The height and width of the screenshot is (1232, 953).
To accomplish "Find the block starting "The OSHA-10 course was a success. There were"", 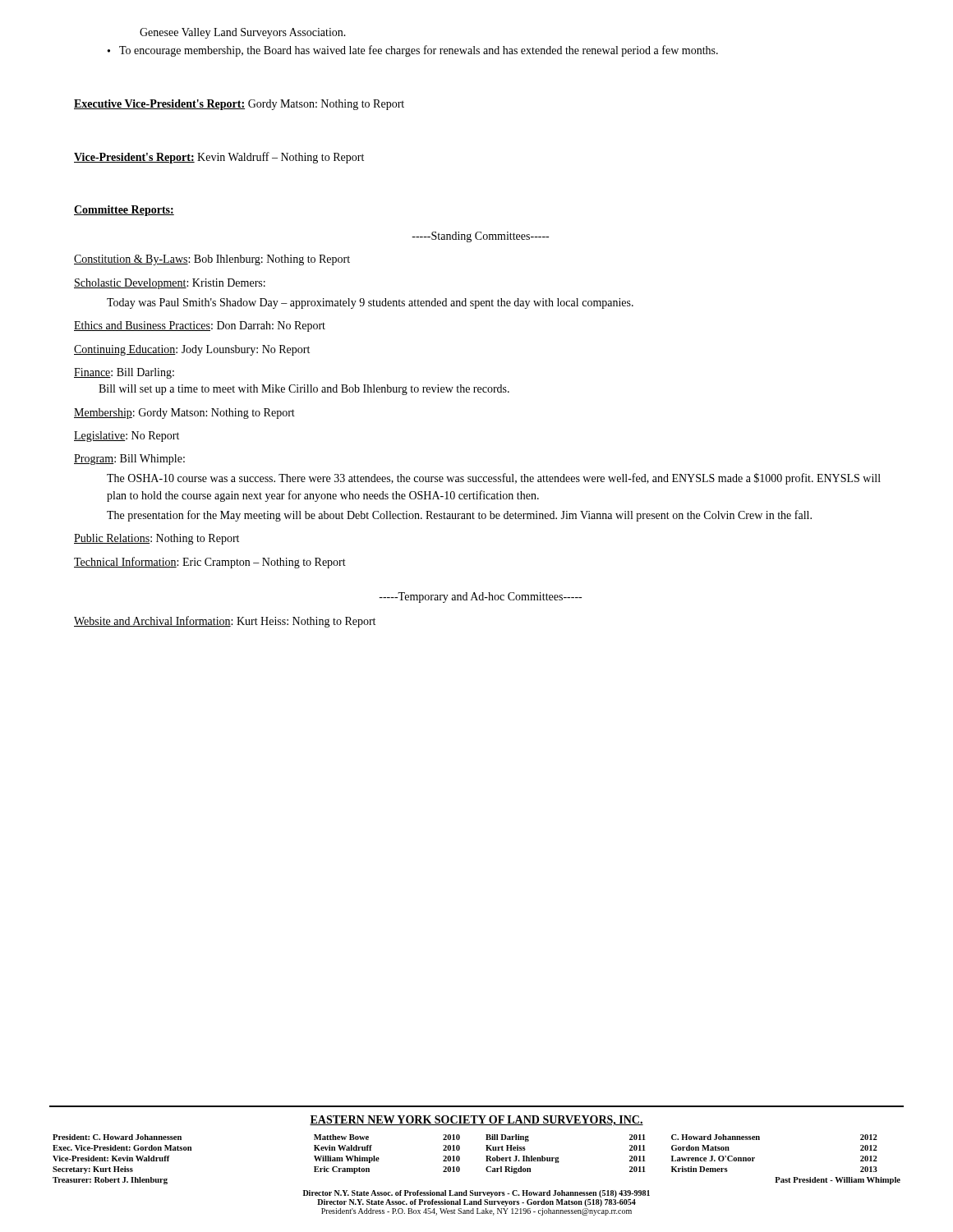I will (x=494, y=487).
